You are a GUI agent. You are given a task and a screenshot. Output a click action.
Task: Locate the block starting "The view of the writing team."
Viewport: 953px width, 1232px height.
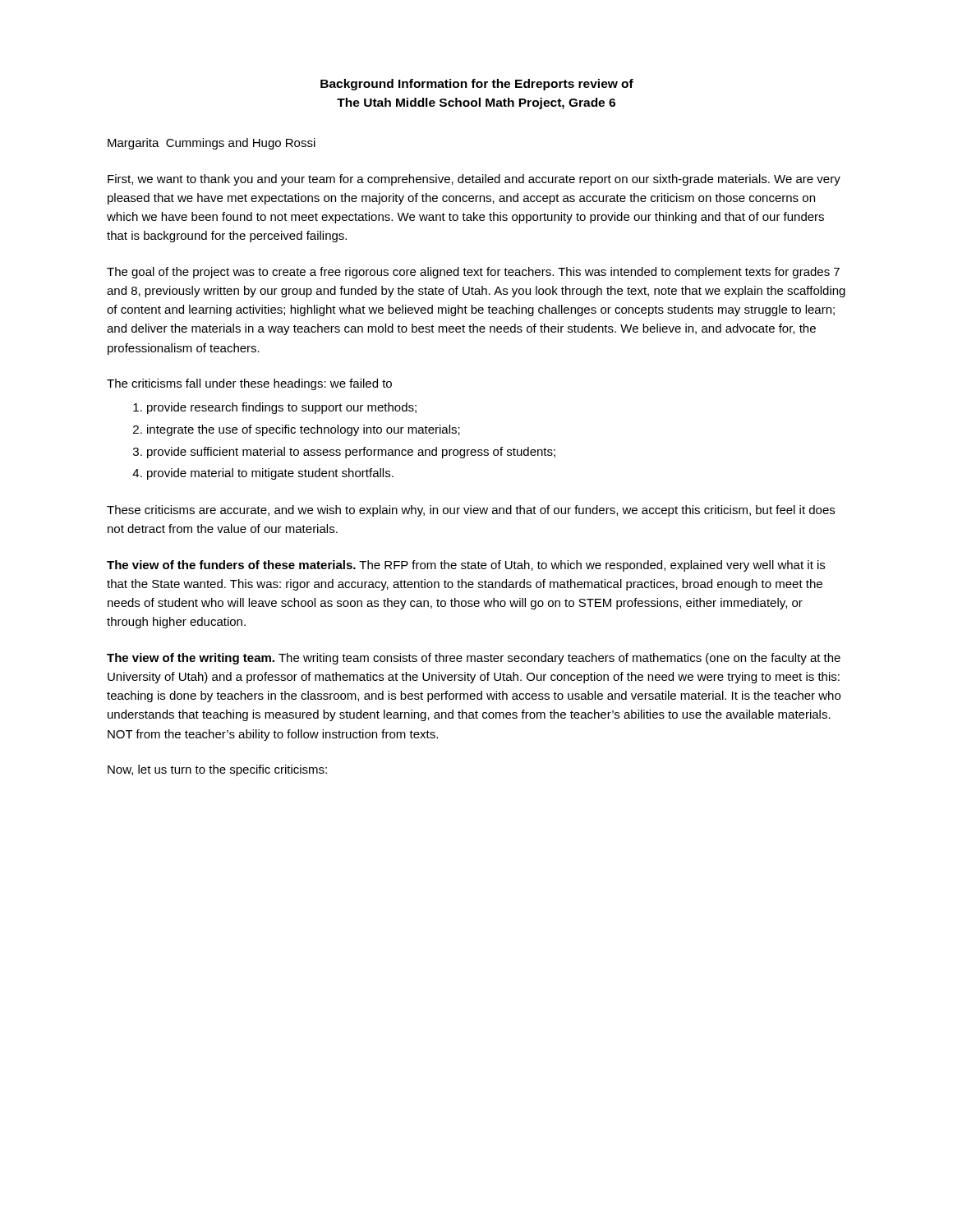[476, 695]
